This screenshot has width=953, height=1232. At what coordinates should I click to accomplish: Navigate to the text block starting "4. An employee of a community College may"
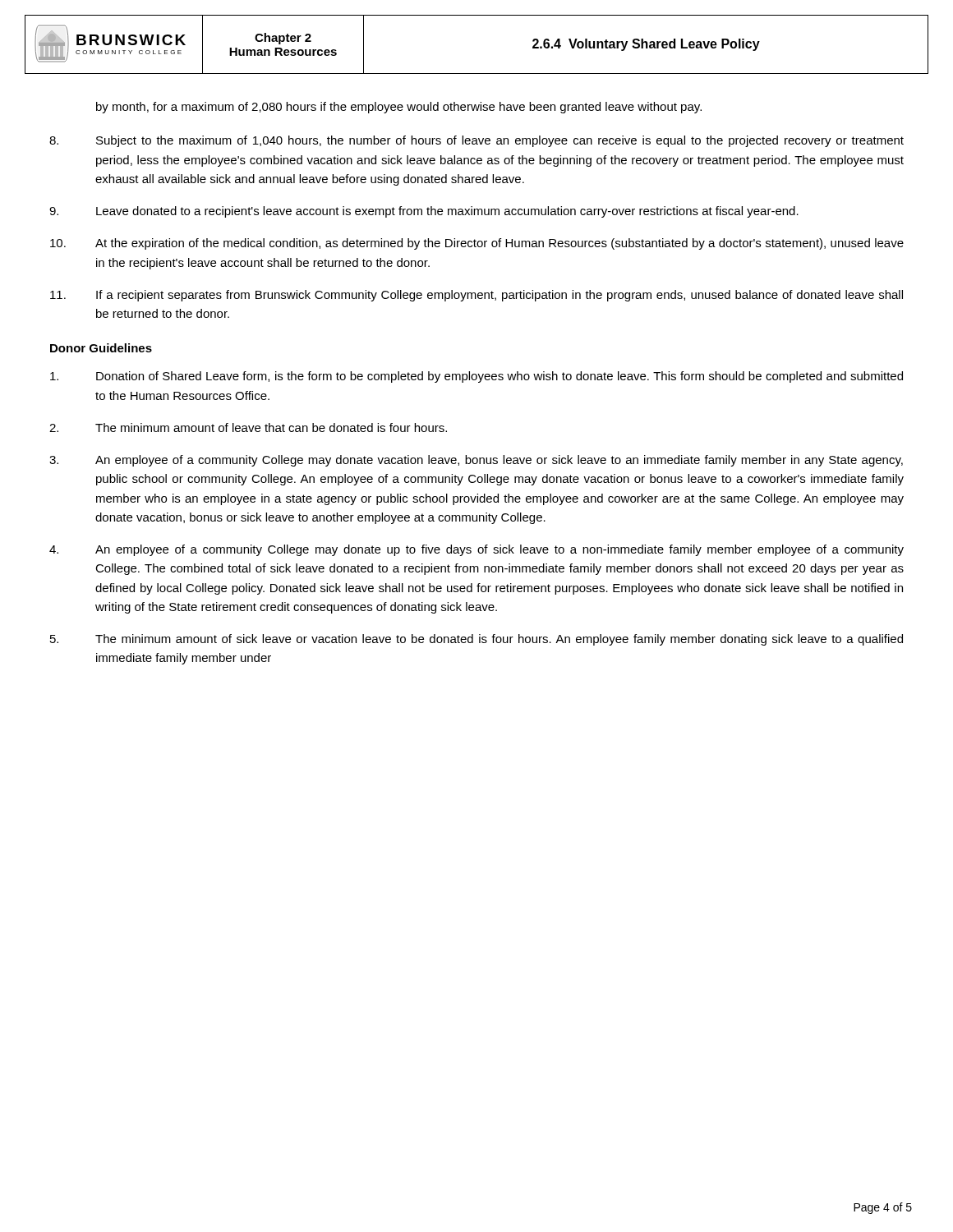click(476, 578)
